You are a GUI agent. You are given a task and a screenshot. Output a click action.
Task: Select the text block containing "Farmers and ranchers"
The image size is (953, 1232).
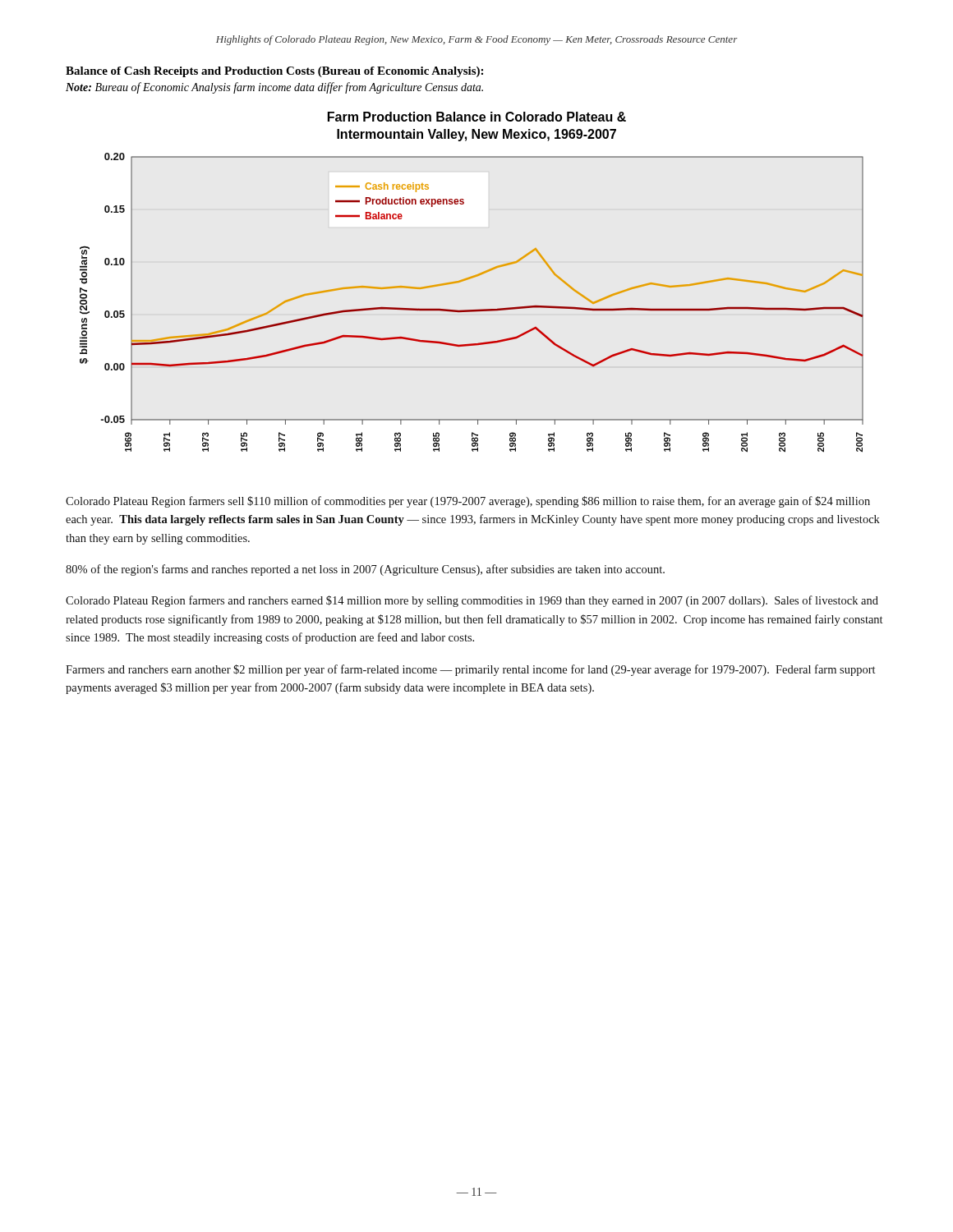coord(471,679)
